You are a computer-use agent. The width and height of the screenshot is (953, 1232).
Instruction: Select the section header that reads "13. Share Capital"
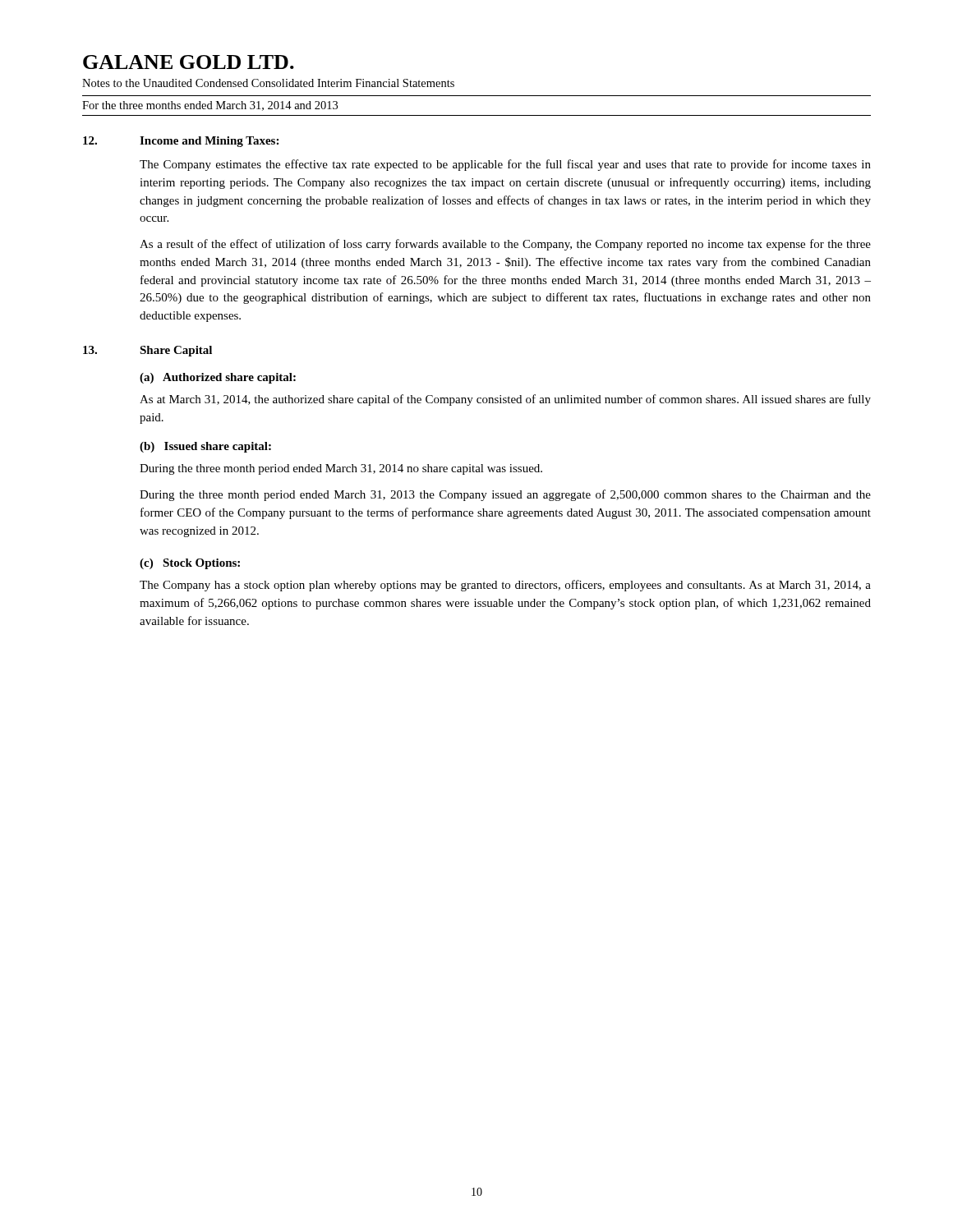(147, 350)
